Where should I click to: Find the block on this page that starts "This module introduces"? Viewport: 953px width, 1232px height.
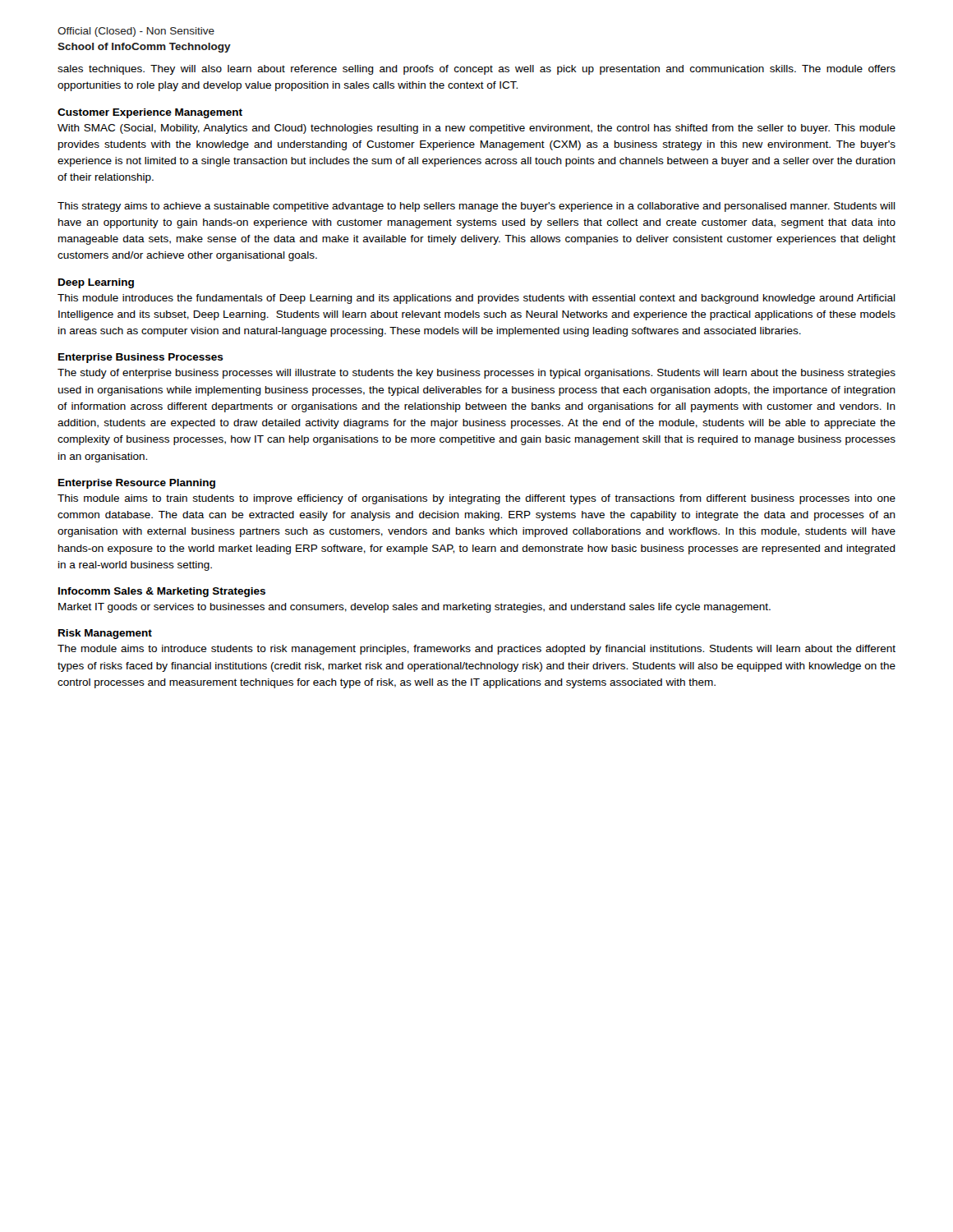tap(476, 314)
